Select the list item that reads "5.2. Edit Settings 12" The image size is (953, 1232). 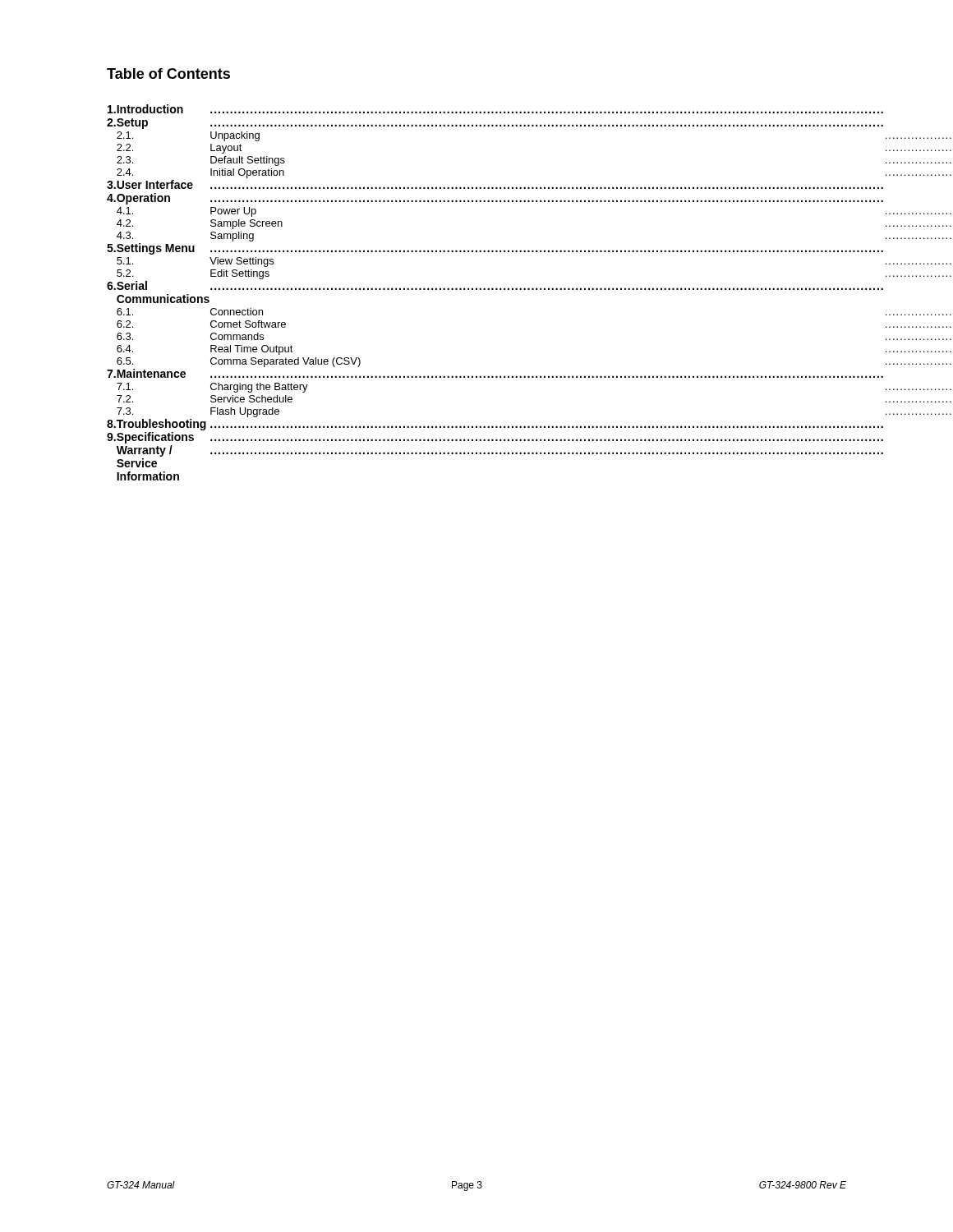(x=128, y=274)
